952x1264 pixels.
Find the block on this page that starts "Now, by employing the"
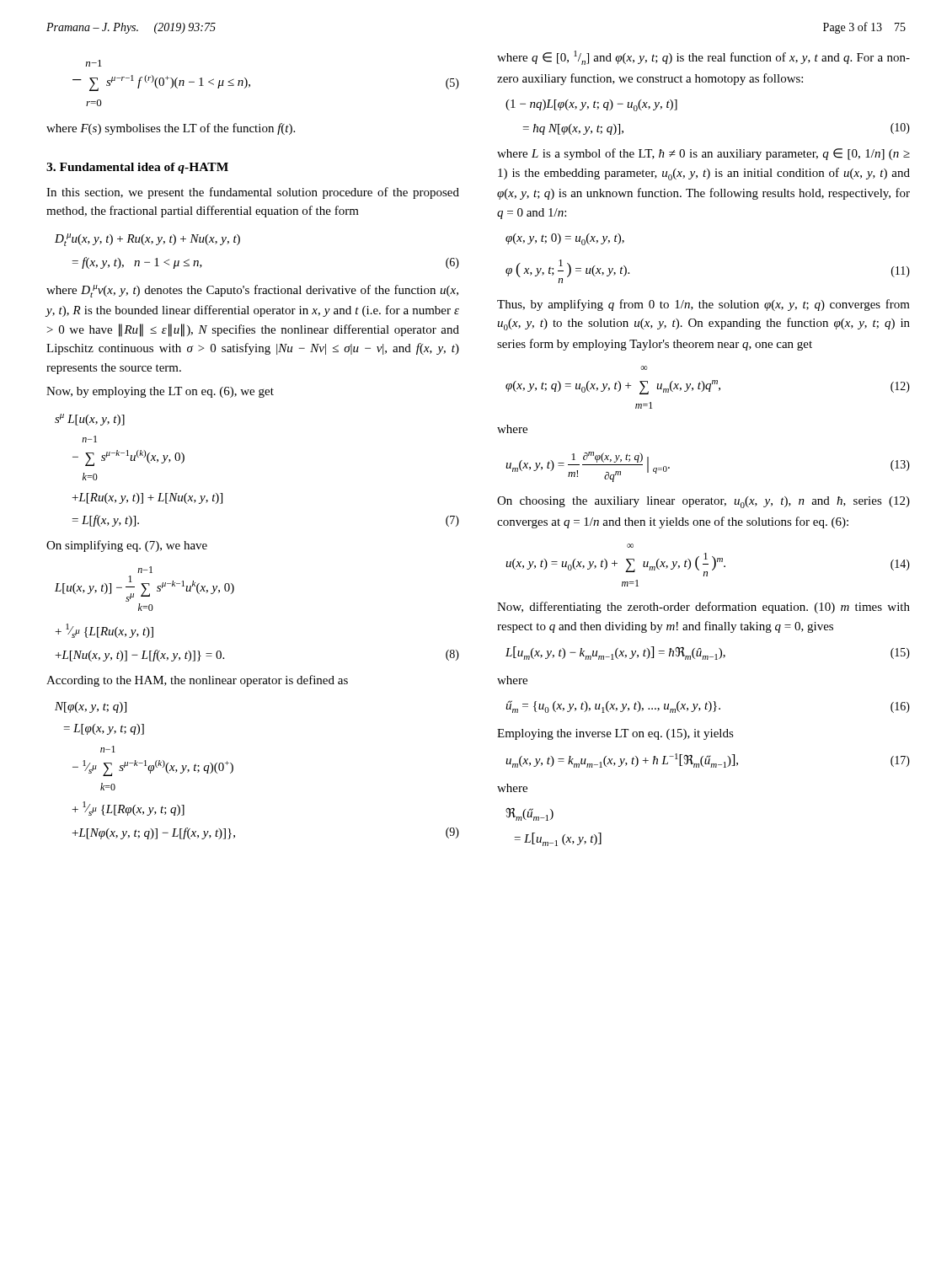[160, 391]
